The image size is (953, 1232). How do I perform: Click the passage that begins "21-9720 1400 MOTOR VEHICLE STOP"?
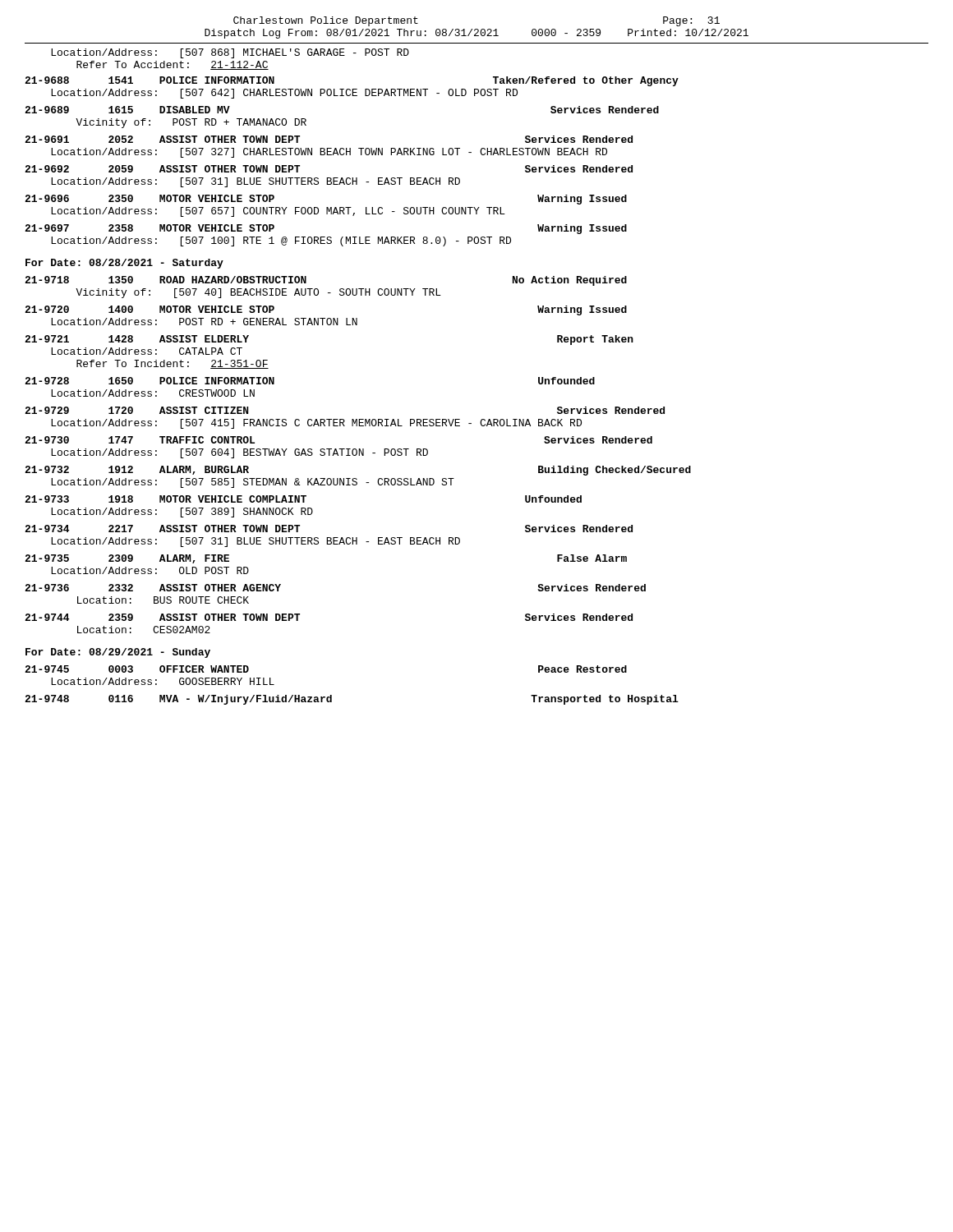point(326,315)
